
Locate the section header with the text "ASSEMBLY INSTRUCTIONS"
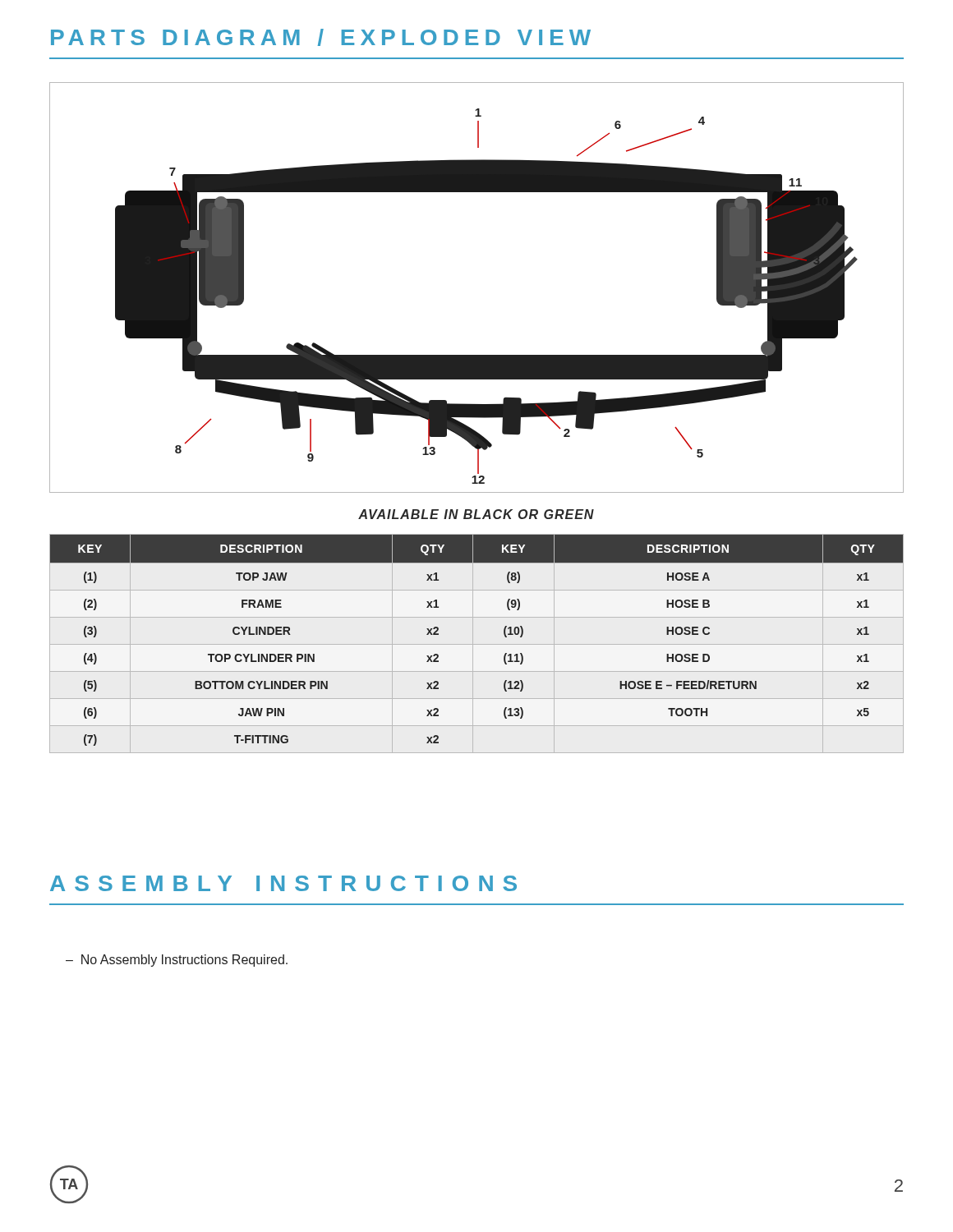476,888
